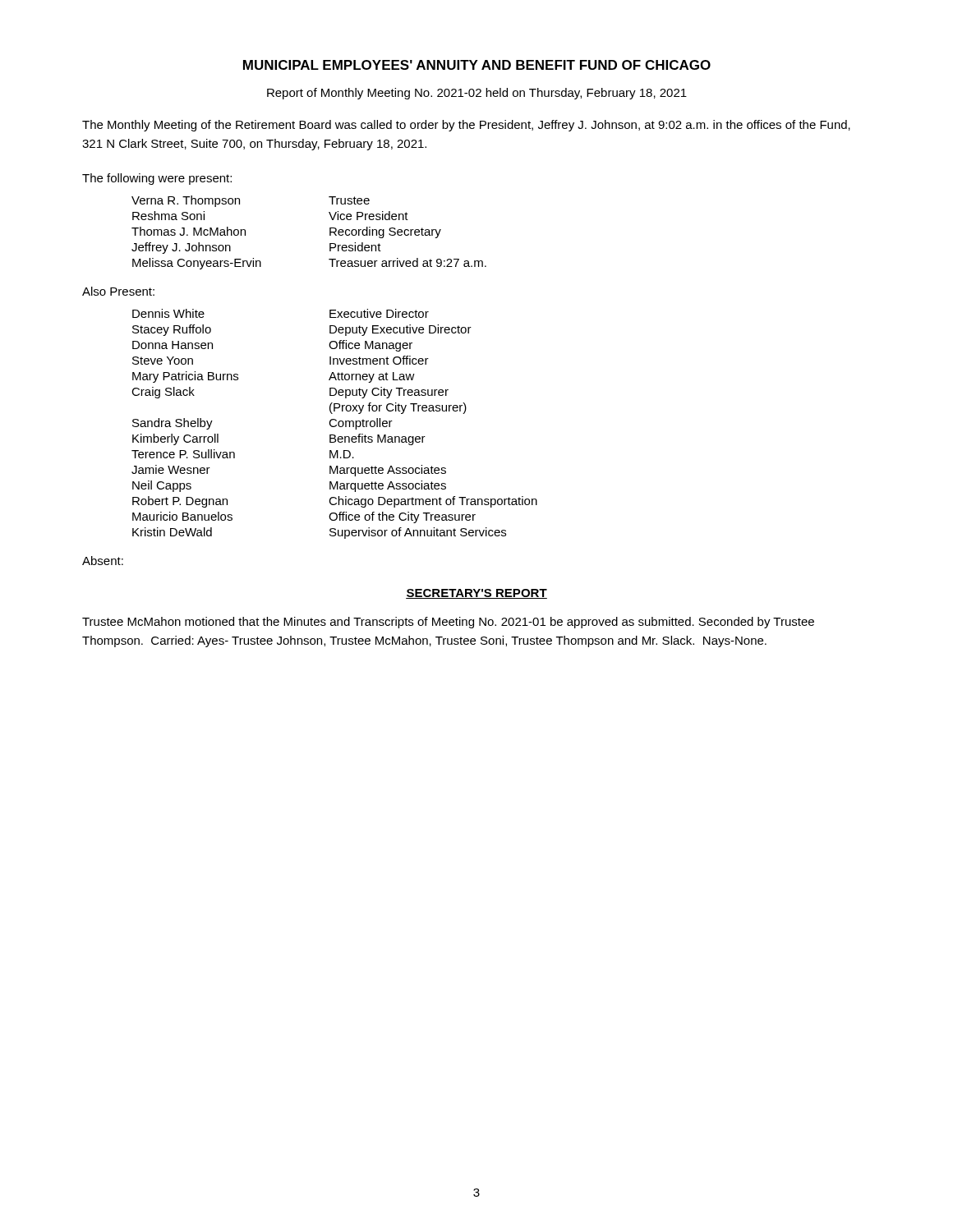
Task: Locate the block of text that opens with "The Monthly Meeting of the Retirement"
Action: point(467,134)
